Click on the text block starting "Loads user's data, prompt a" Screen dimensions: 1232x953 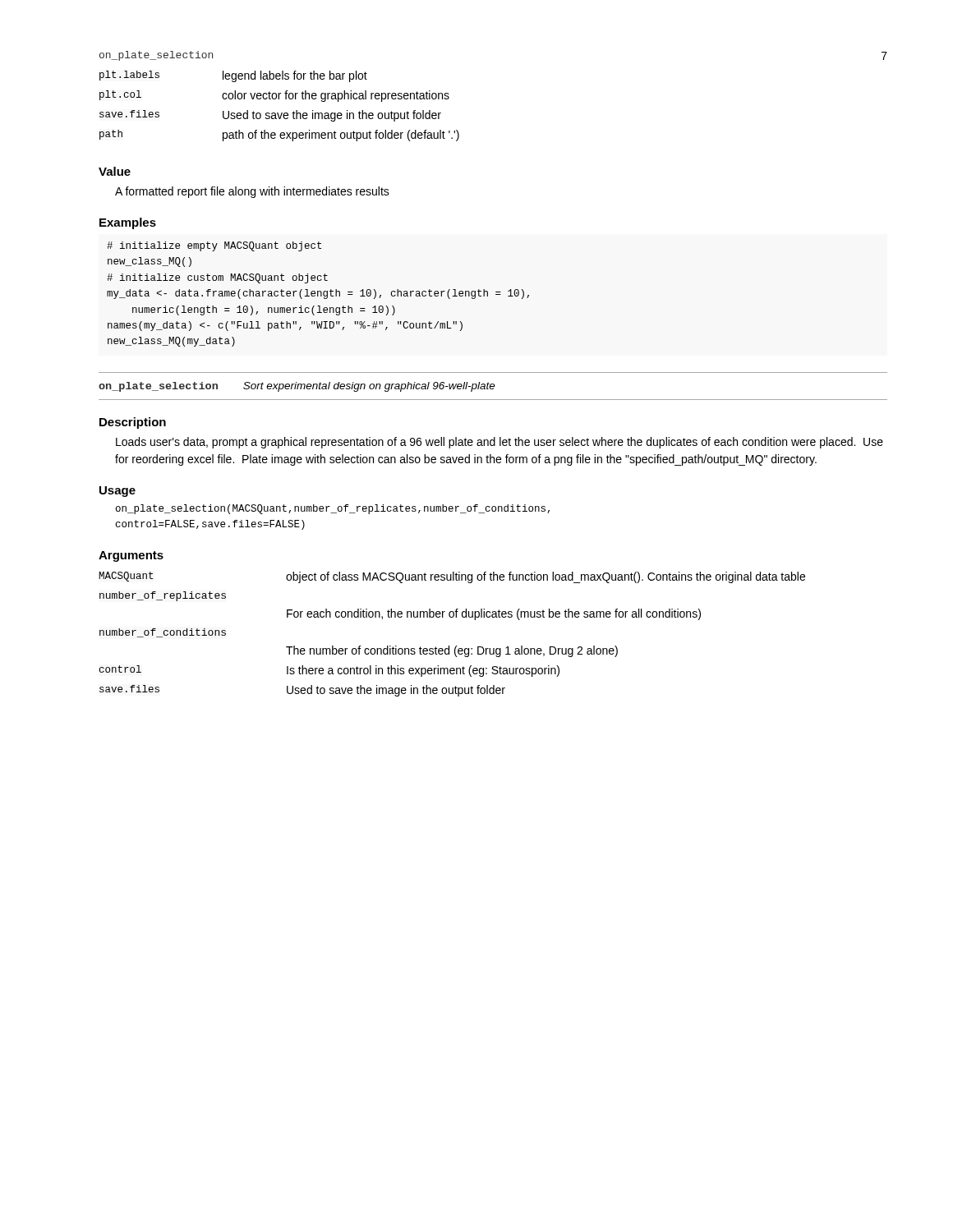coord(499,450)
